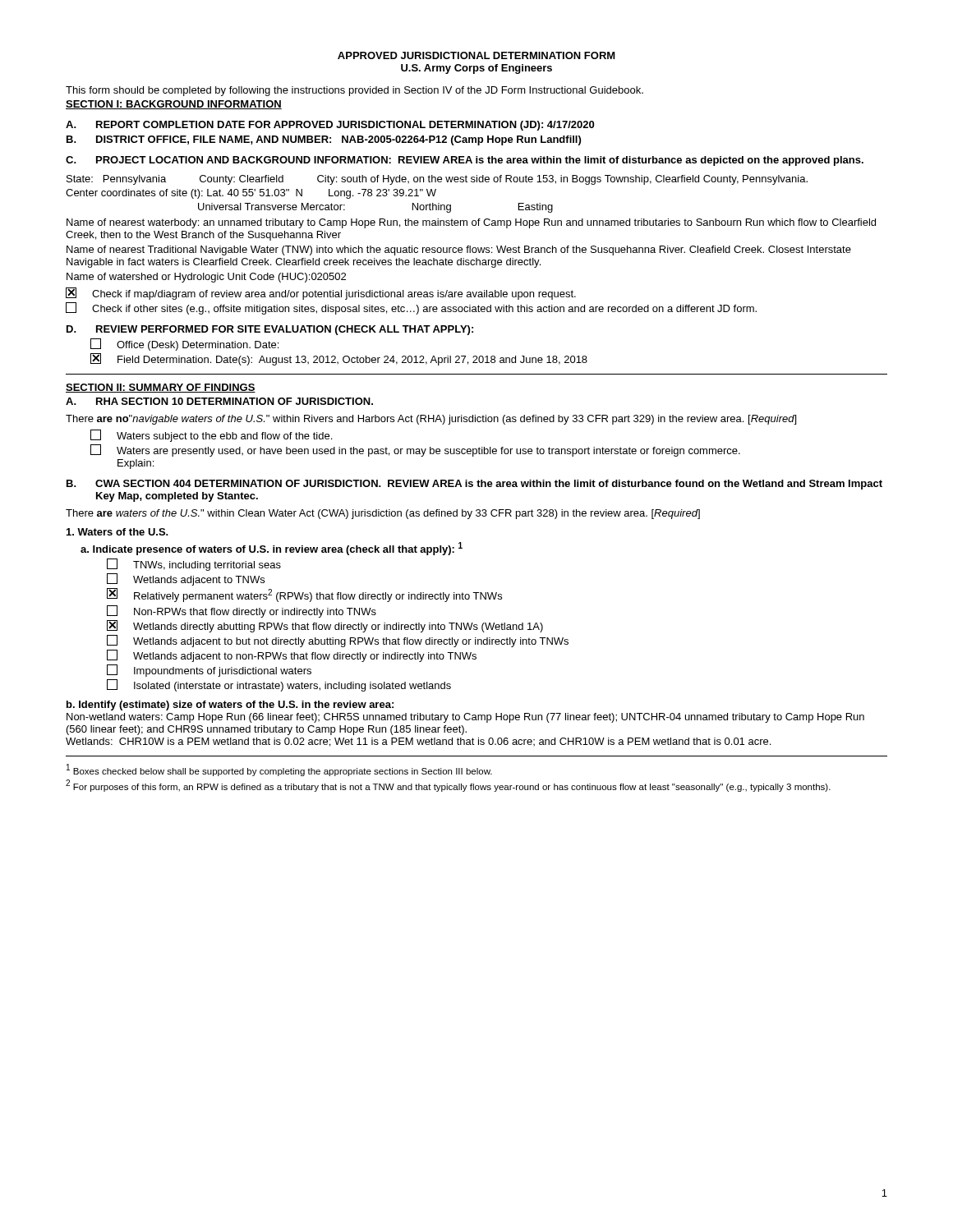
Task: Find the element starting "Non-RPWs that flow directly"
Action: (x=242, y=611)
